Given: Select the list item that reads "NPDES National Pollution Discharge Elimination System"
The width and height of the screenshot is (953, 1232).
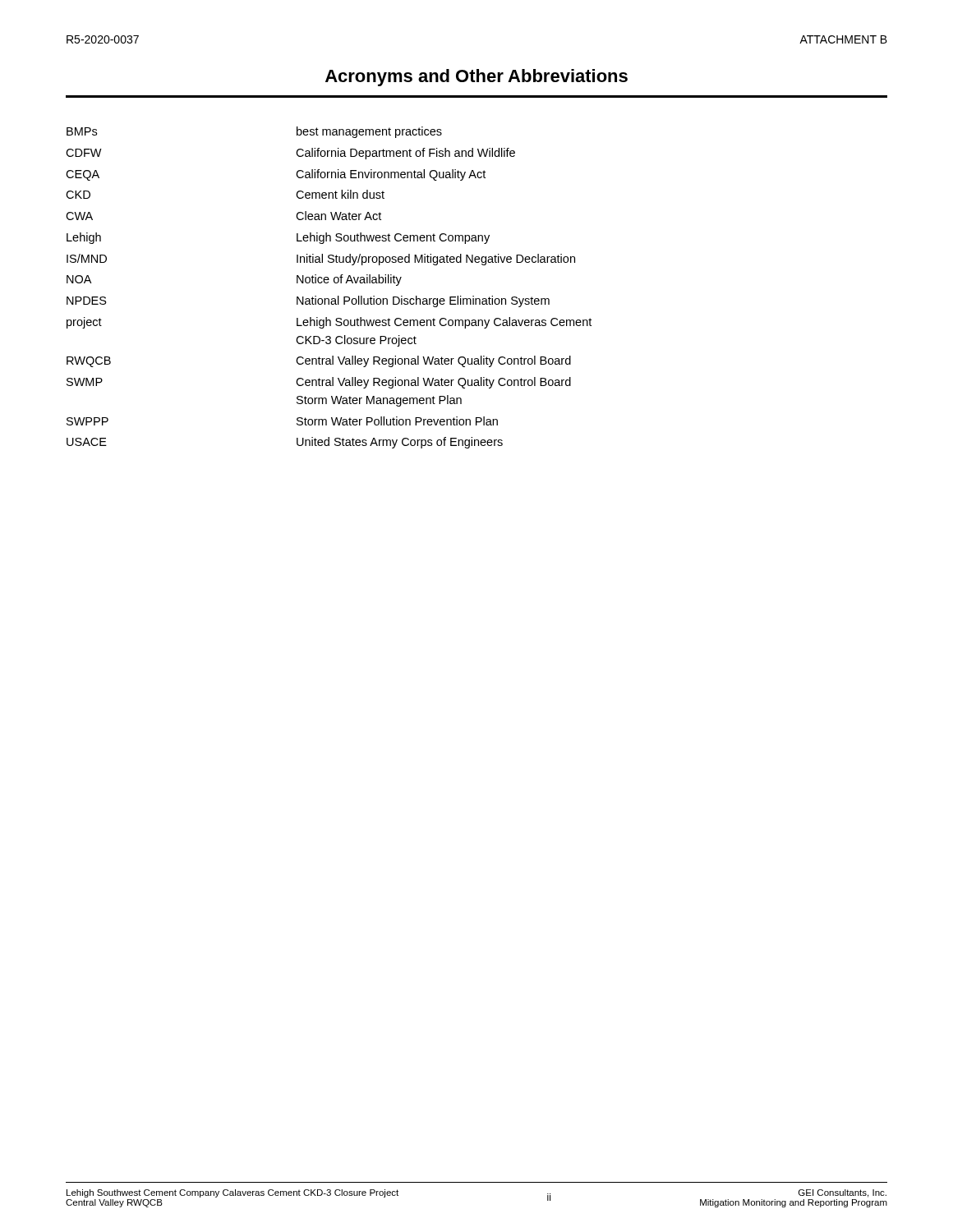Looking at the screenshot, I should click(x=476, y=301).
